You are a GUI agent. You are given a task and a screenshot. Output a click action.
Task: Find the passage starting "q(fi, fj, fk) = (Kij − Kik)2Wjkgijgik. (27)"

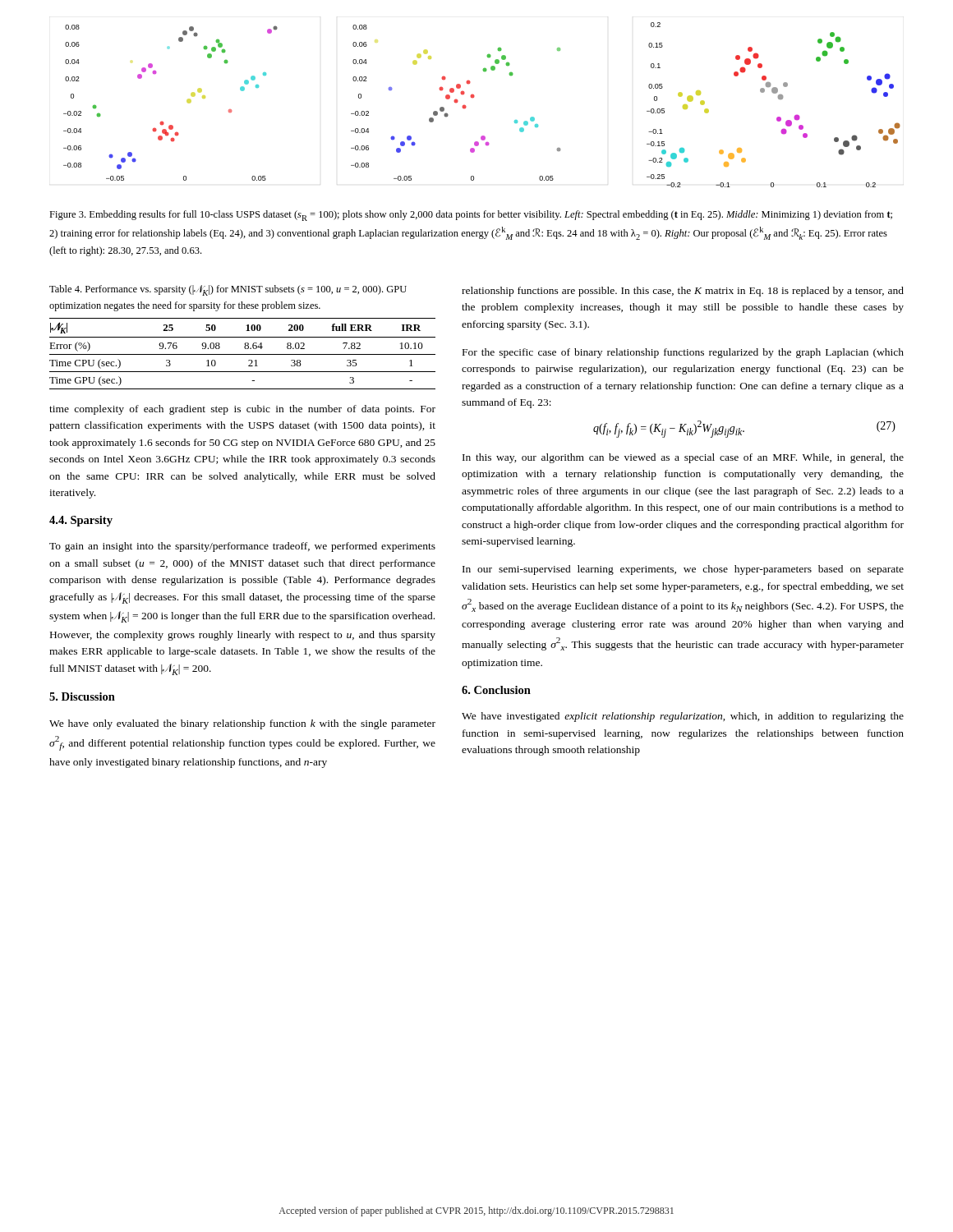(744, 429)
